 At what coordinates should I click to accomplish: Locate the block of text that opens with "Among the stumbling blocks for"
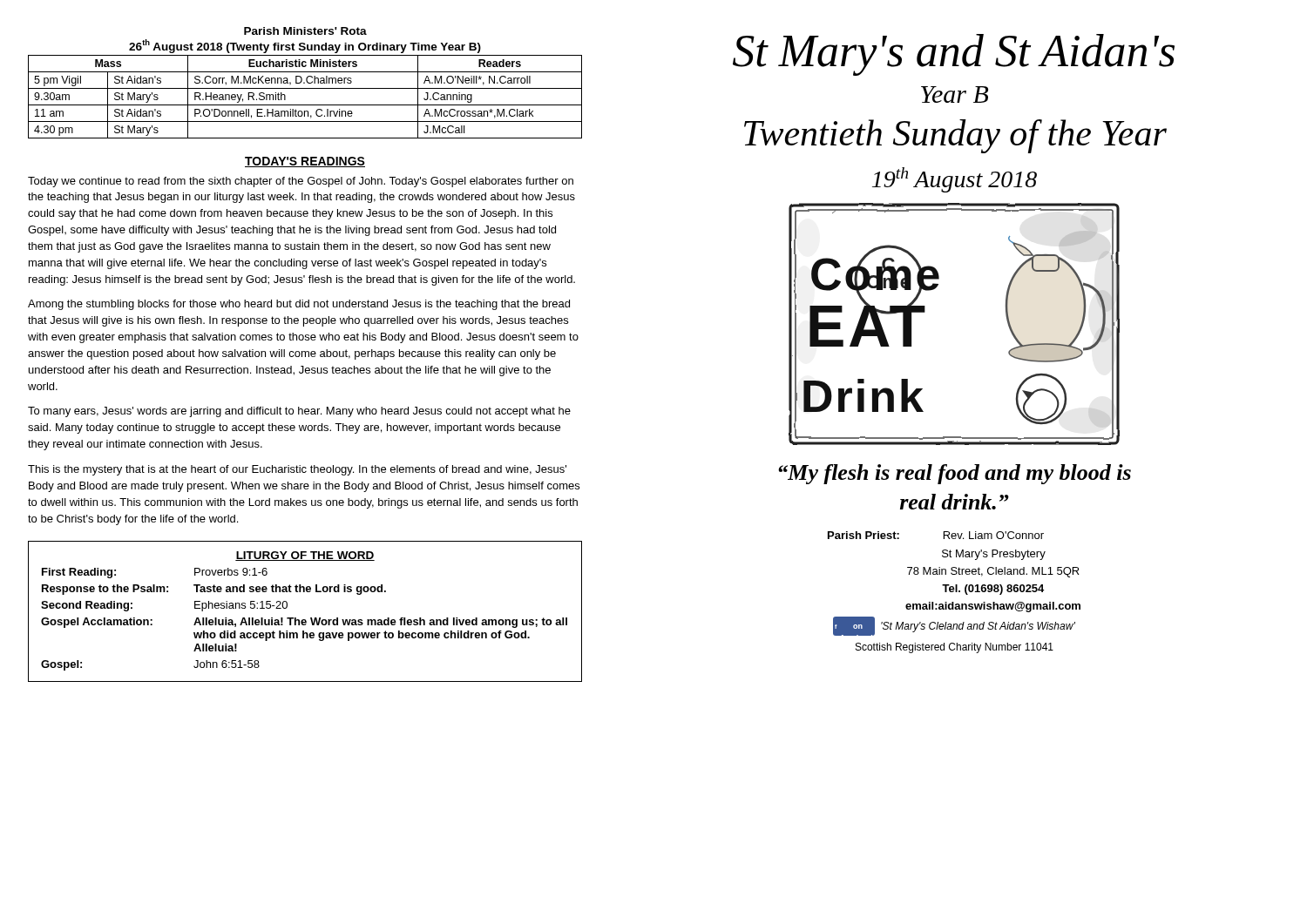coord(303,345)
